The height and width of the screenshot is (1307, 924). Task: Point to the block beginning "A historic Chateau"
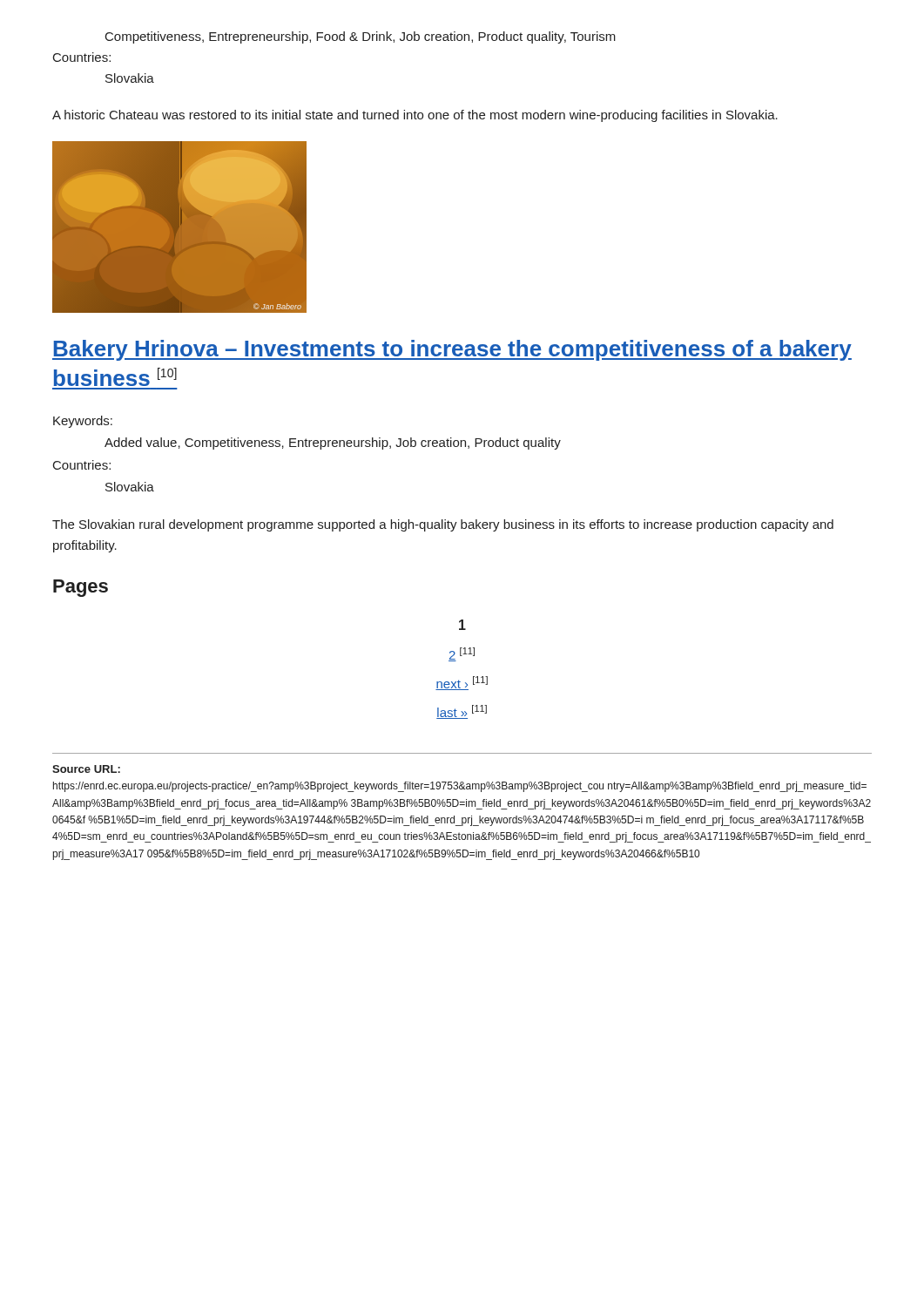pyautogui.click(x=415, y=115)
